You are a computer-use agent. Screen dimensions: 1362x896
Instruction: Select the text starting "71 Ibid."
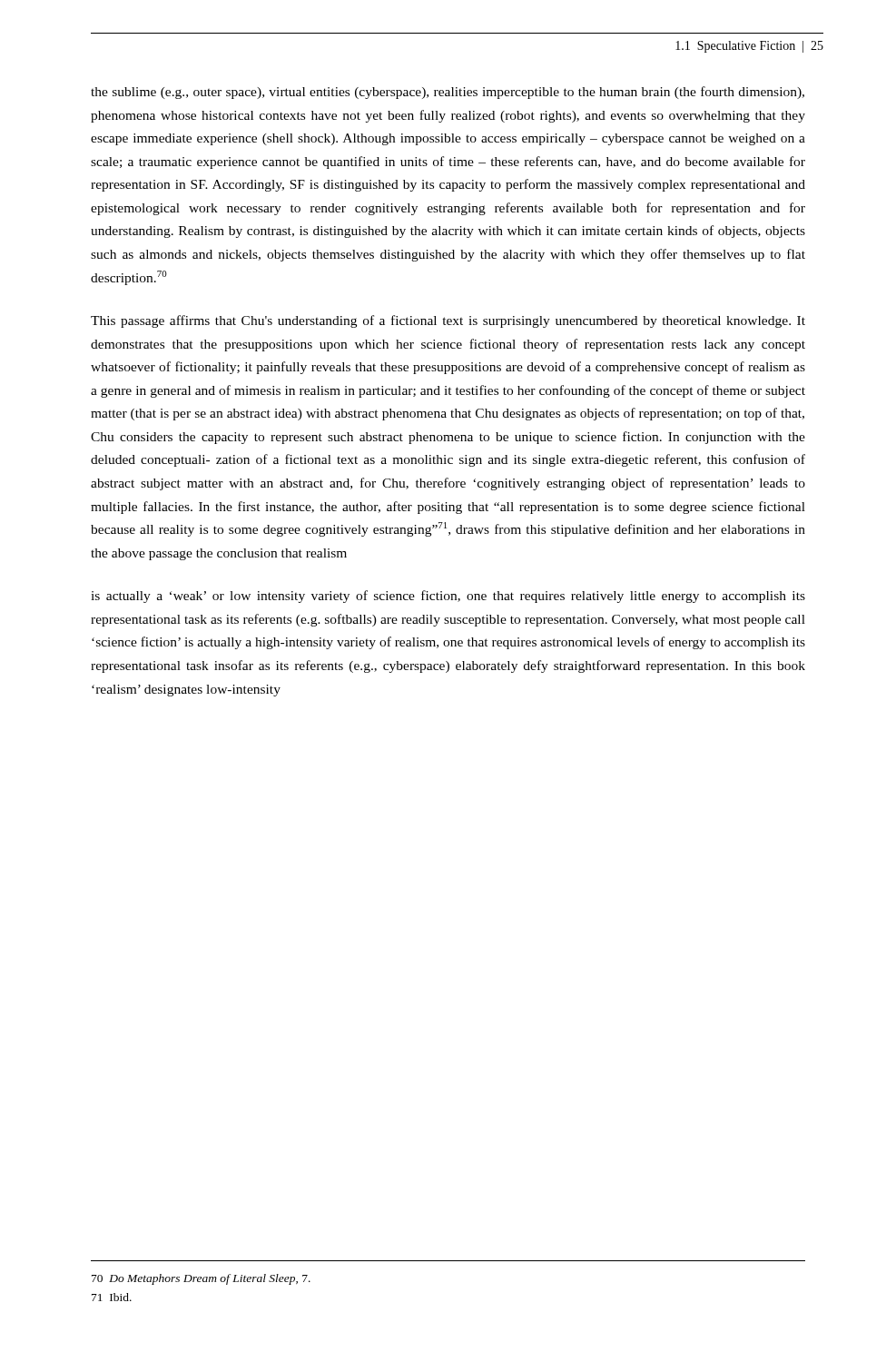pos(111,1297)
